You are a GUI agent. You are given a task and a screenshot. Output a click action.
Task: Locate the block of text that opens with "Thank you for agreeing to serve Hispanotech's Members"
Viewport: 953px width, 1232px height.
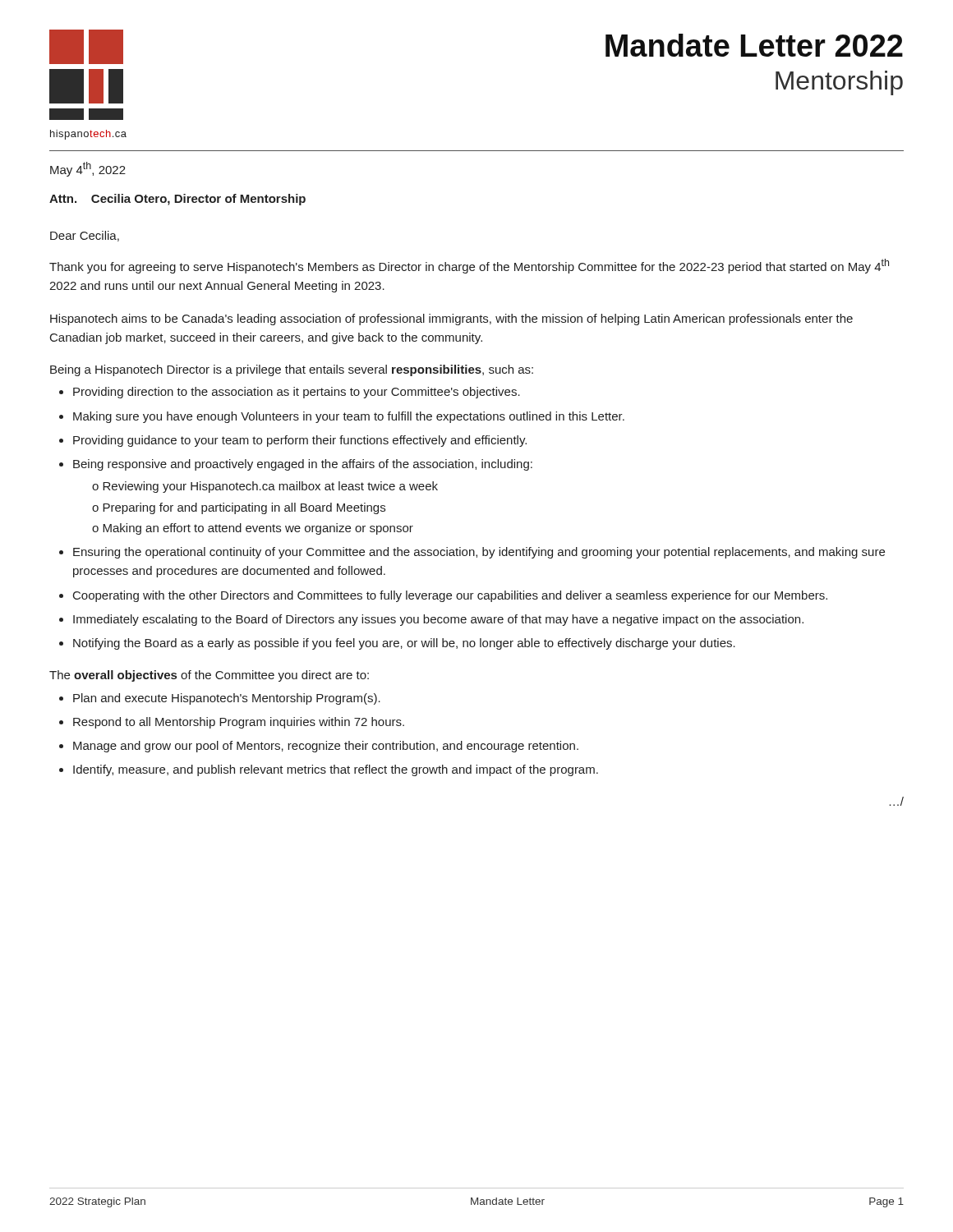click(x=469, y=275)
